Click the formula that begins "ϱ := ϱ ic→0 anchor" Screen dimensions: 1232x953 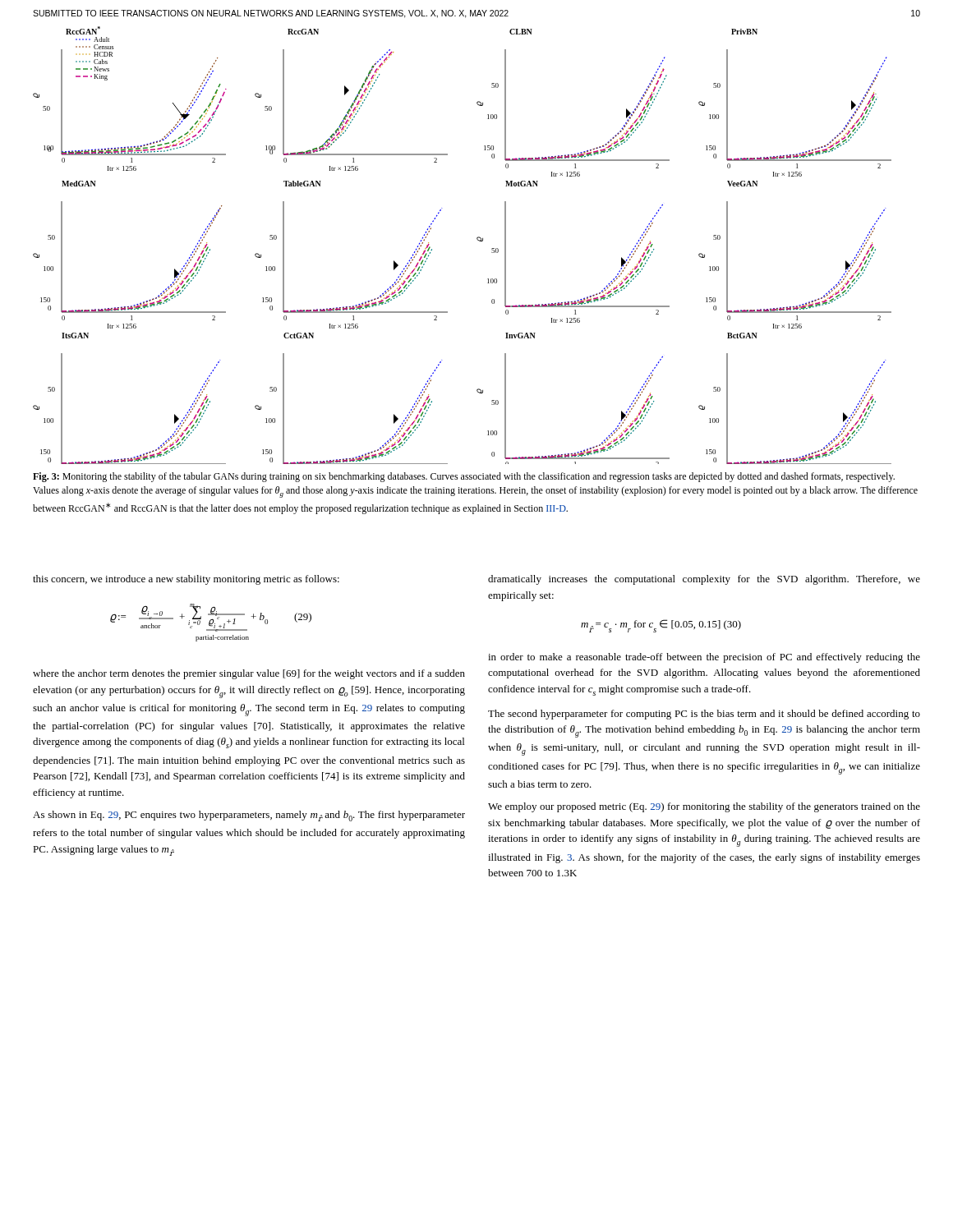pyautogui.click(x=249, y=624)
